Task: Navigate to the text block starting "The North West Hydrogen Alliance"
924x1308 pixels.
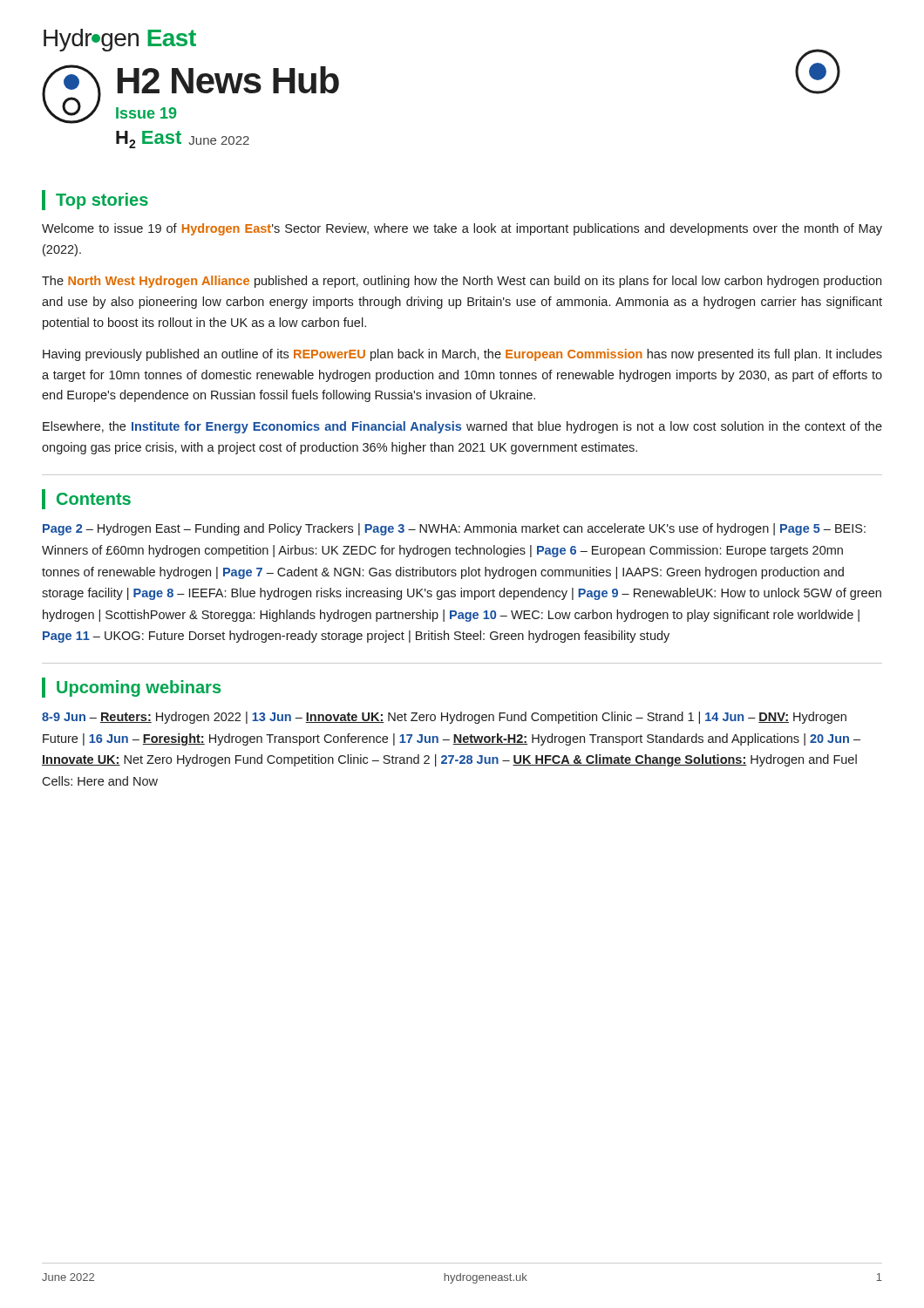Action: pos(462,301)
